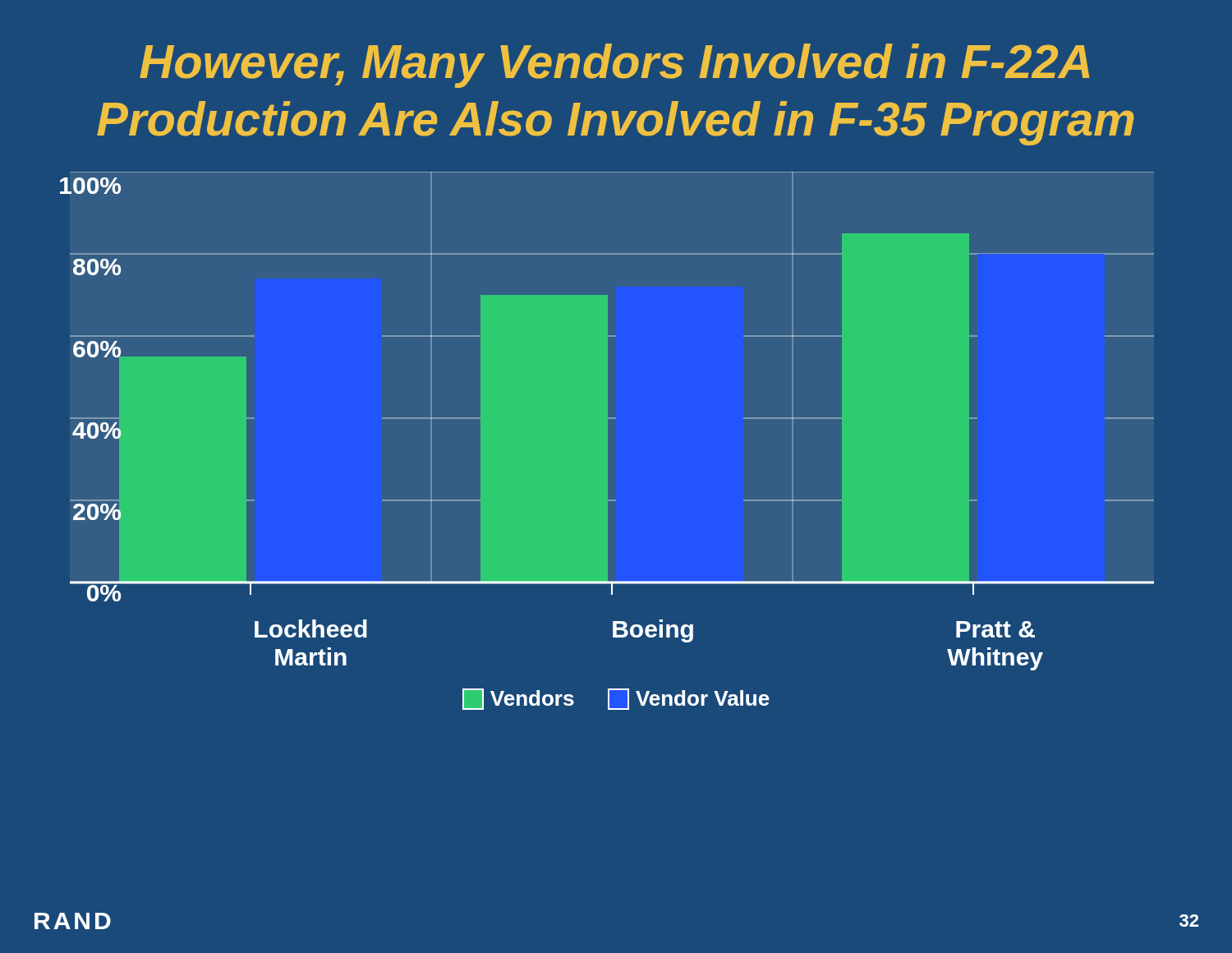The height and width of the screenshot is (953, 1232).
Task: Navigate to the text starting "However, Many Vendors Involved"
Action: 616,90
